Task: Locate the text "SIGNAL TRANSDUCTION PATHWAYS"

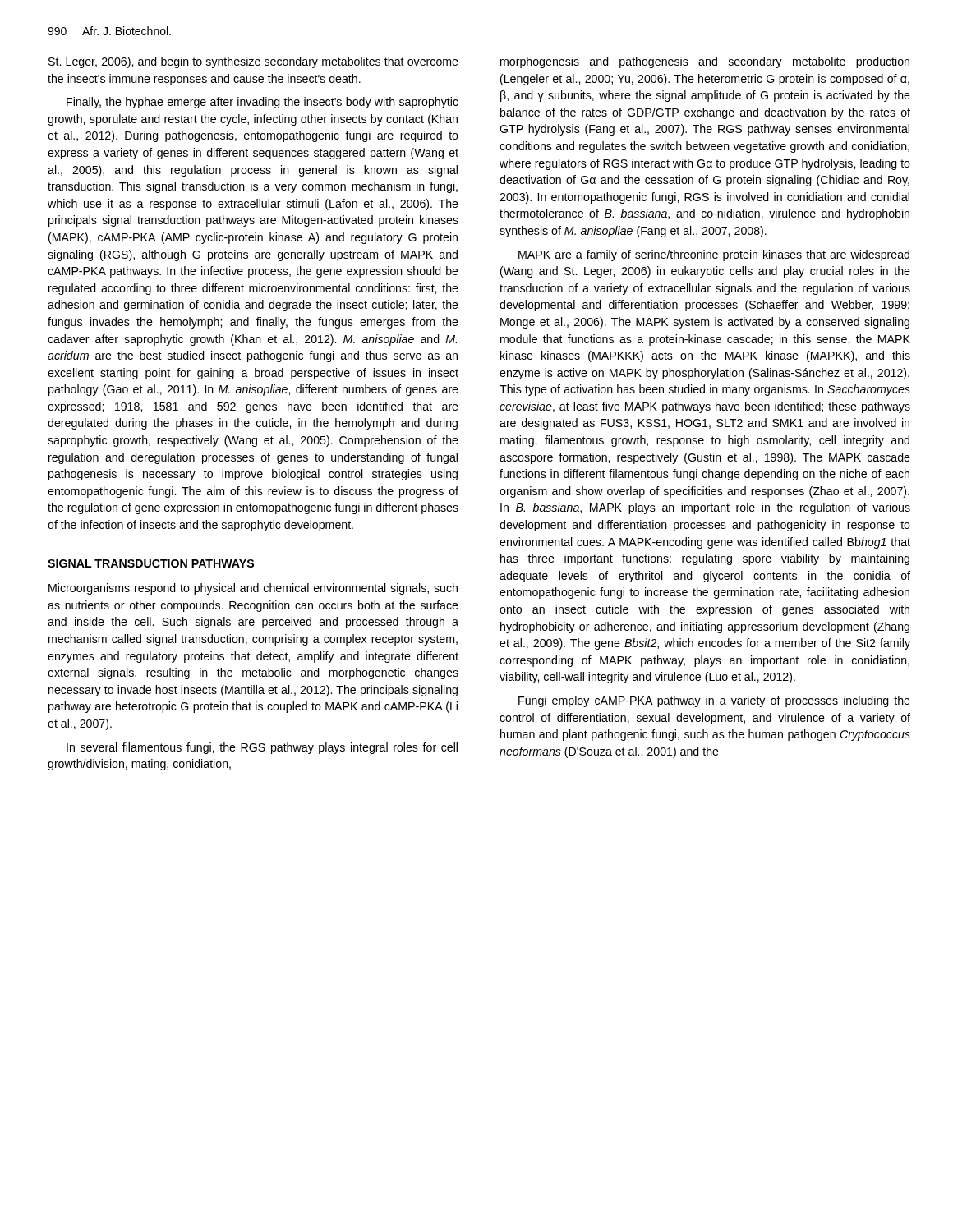Action: coord(151,563)
